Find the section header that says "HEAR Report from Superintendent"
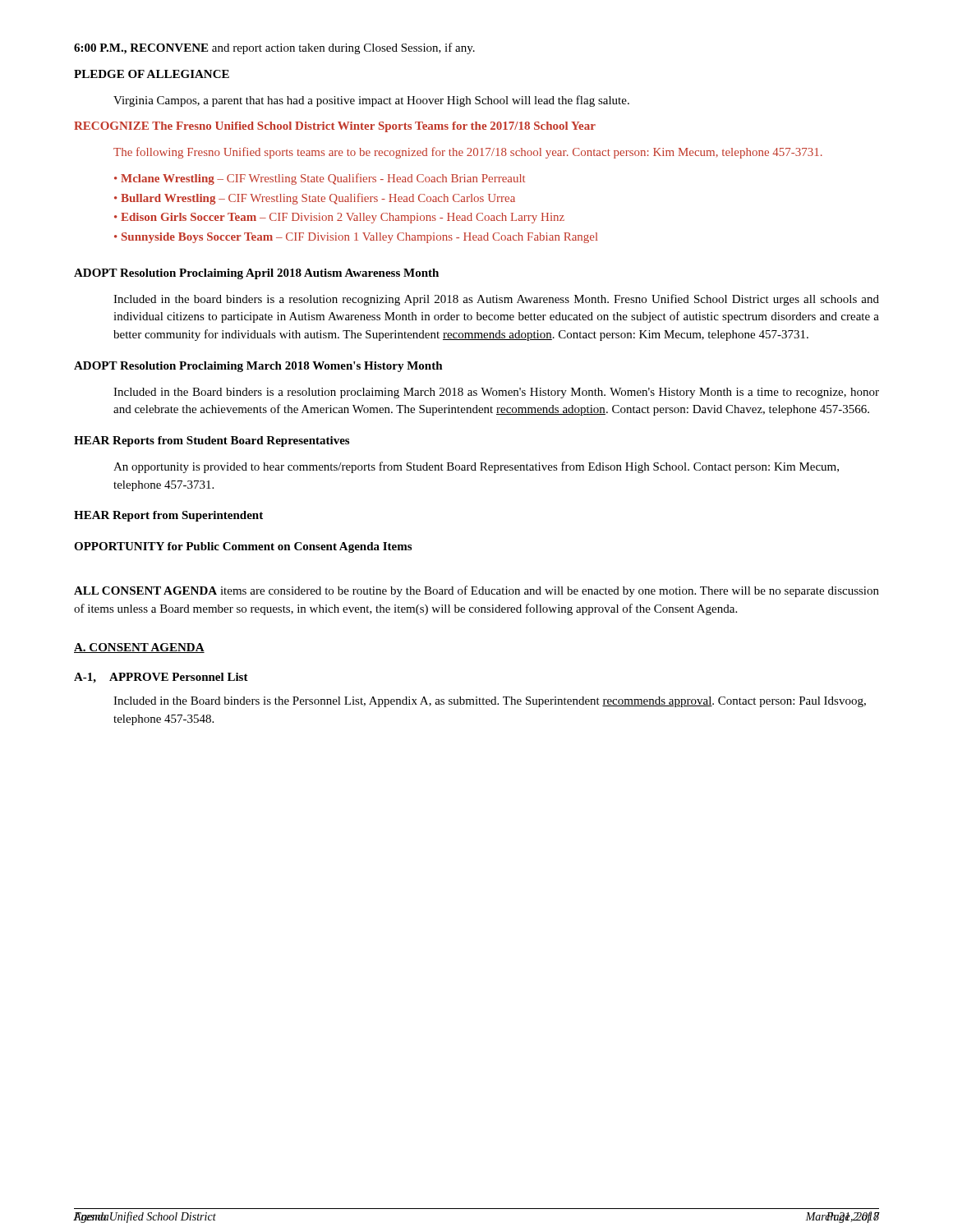Viewport: 953px width, 1232px height. pyautogui.click(x=168, y=516)
